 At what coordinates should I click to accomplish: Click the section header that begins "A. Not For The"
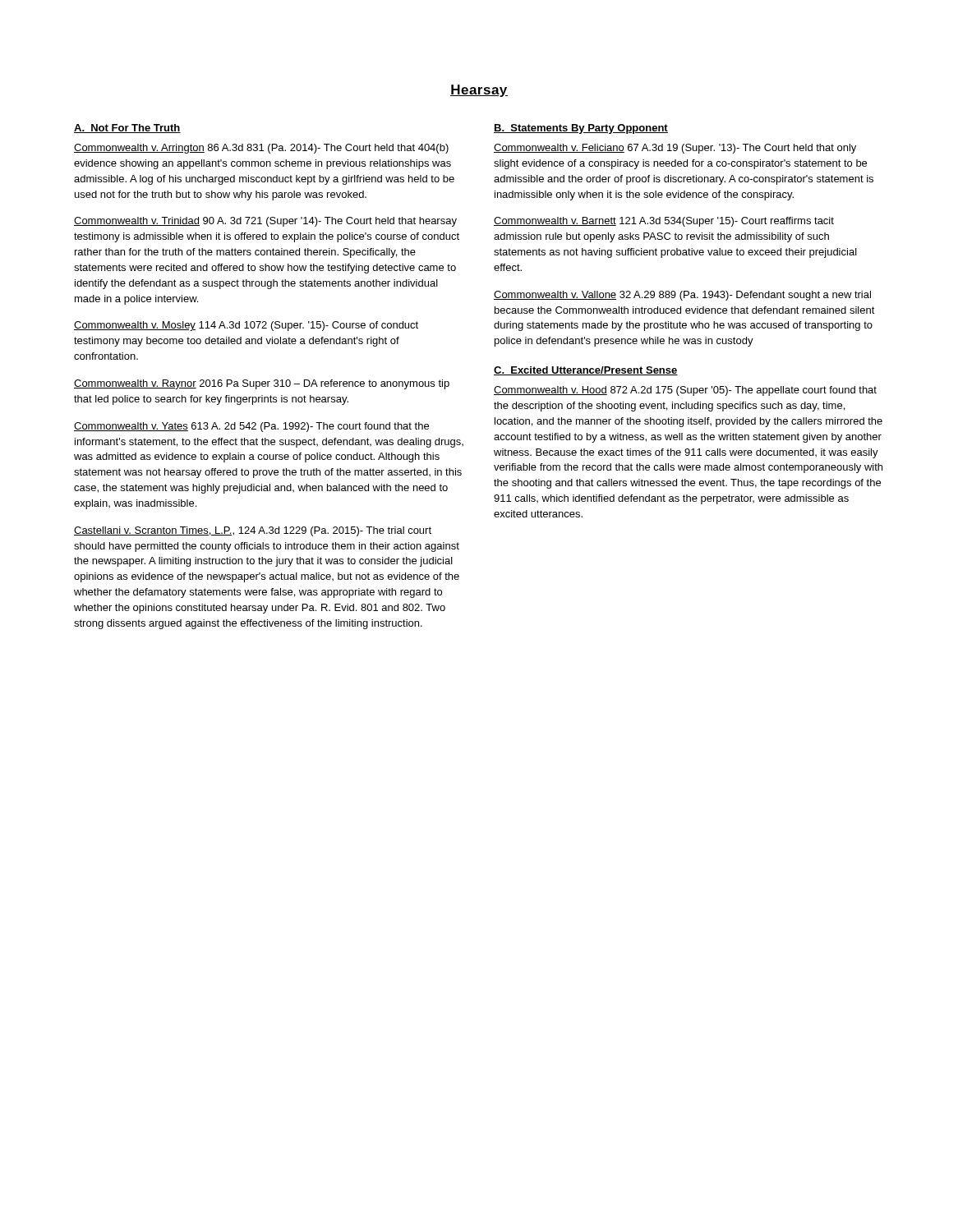point(127,128)
